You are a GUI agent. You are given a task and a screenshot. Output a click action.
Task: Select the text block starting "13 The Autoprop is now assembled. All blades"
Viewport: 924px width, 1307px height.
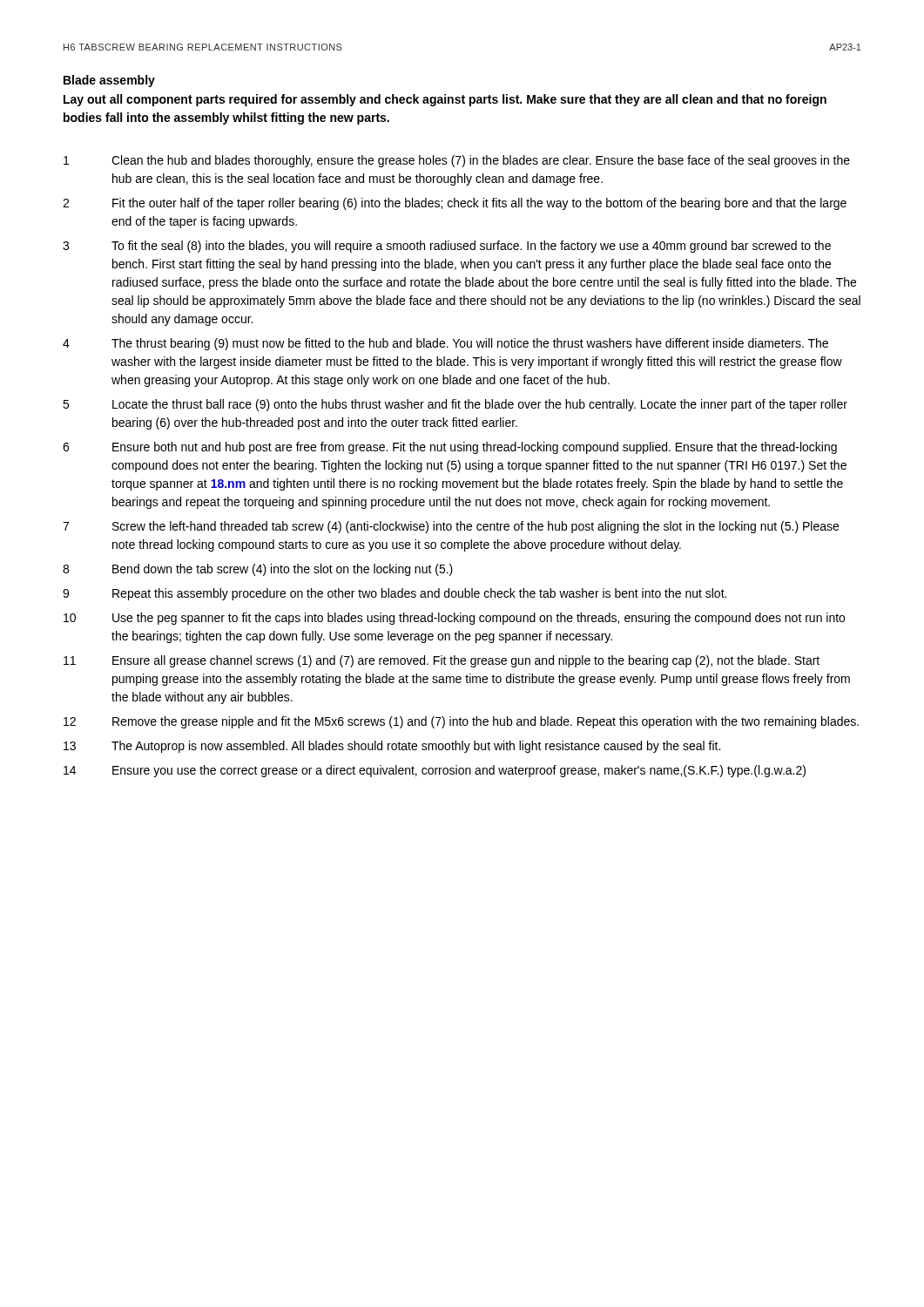462,746
